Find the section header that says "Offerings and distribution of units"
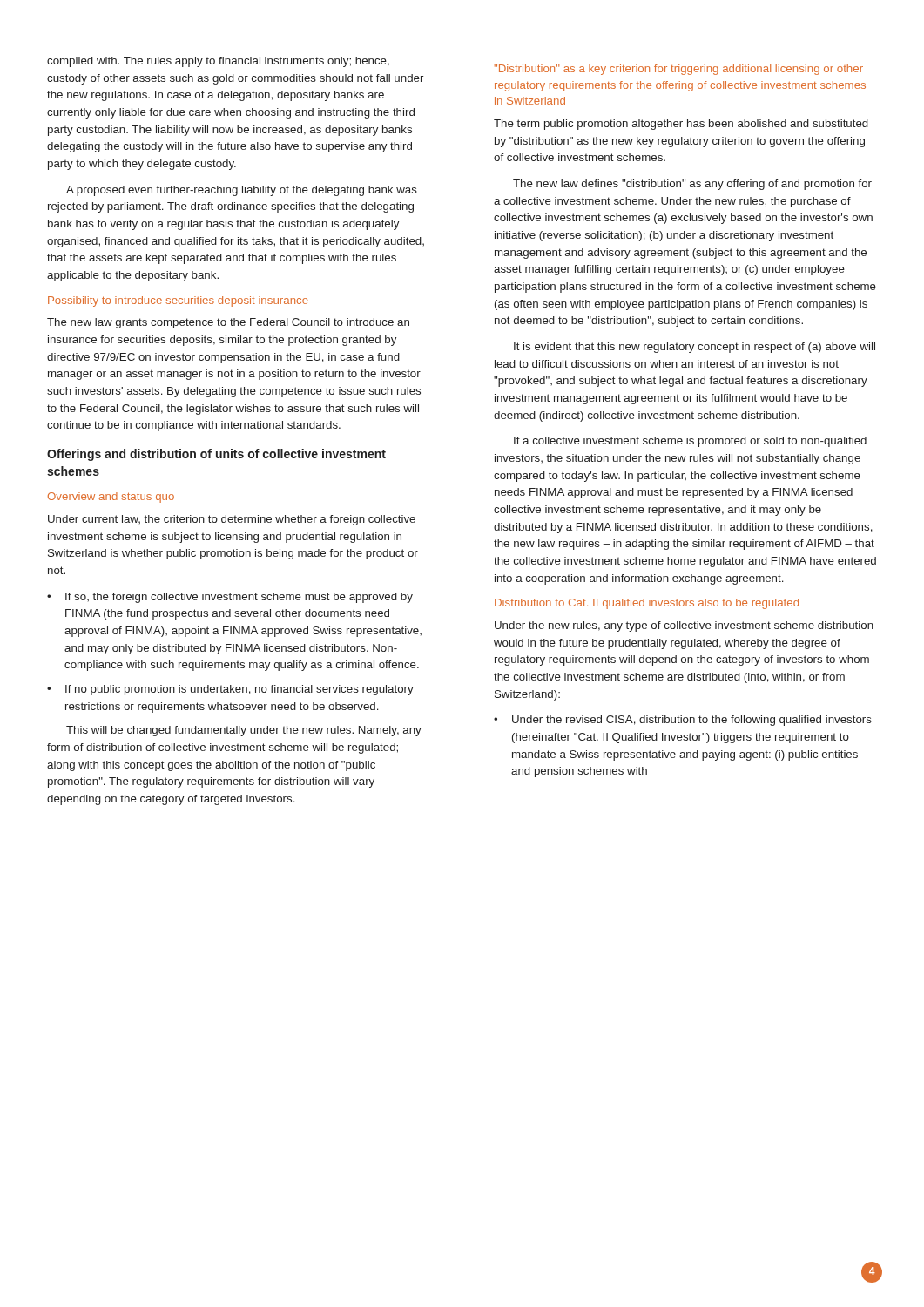The width and height of the screenshot is (924, 1307). [x=216, y=463]
